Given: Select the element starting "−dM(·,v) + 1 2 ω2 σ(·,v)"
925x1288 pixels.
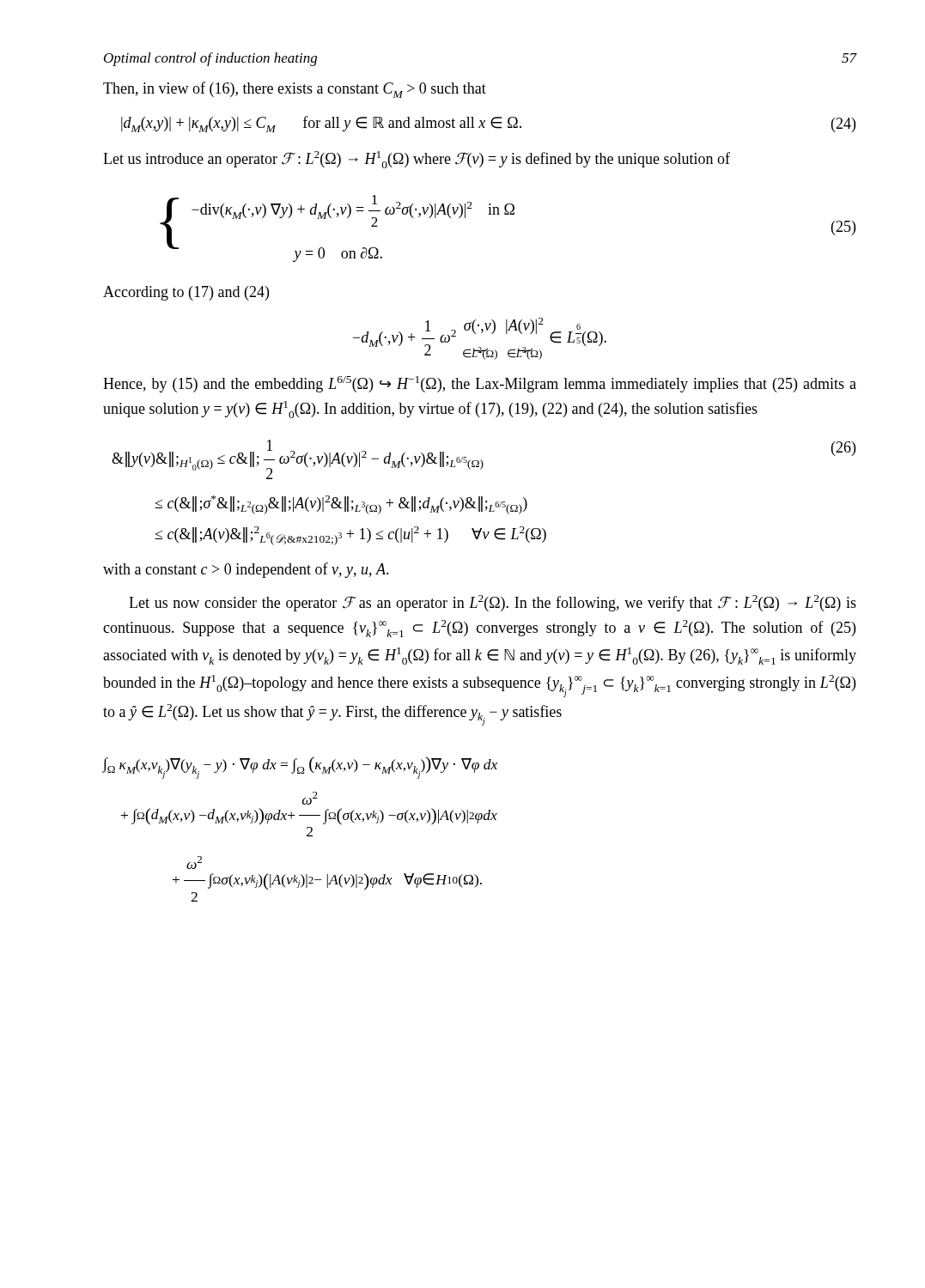Looking at the screenshot, I should (480, 337).
